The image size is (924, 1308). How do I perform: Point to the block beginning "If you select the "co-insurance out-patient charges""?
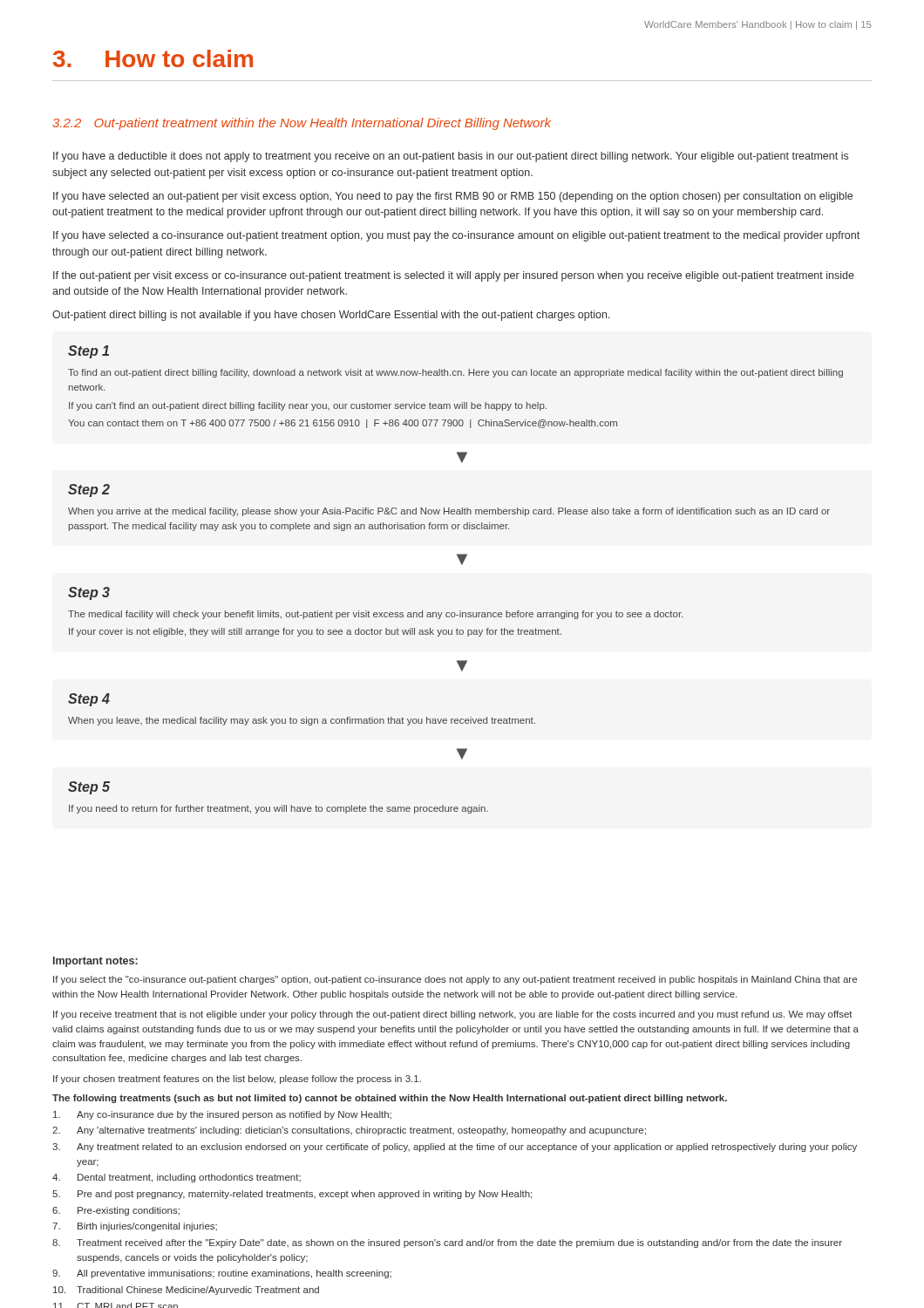point(455,987)
